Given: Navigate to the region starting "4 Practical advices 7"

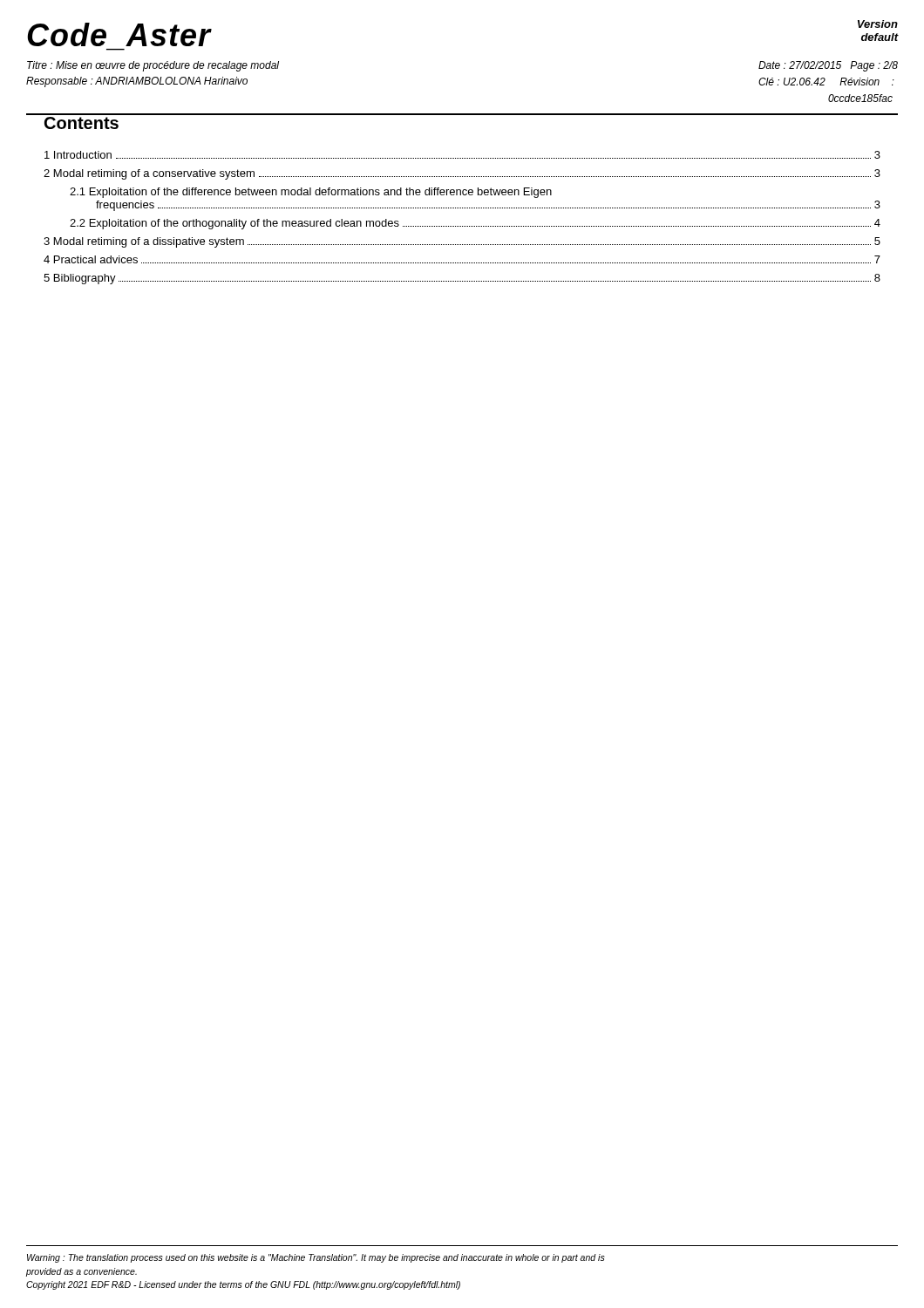Looking at the screenshot, I should pos(462,259).
